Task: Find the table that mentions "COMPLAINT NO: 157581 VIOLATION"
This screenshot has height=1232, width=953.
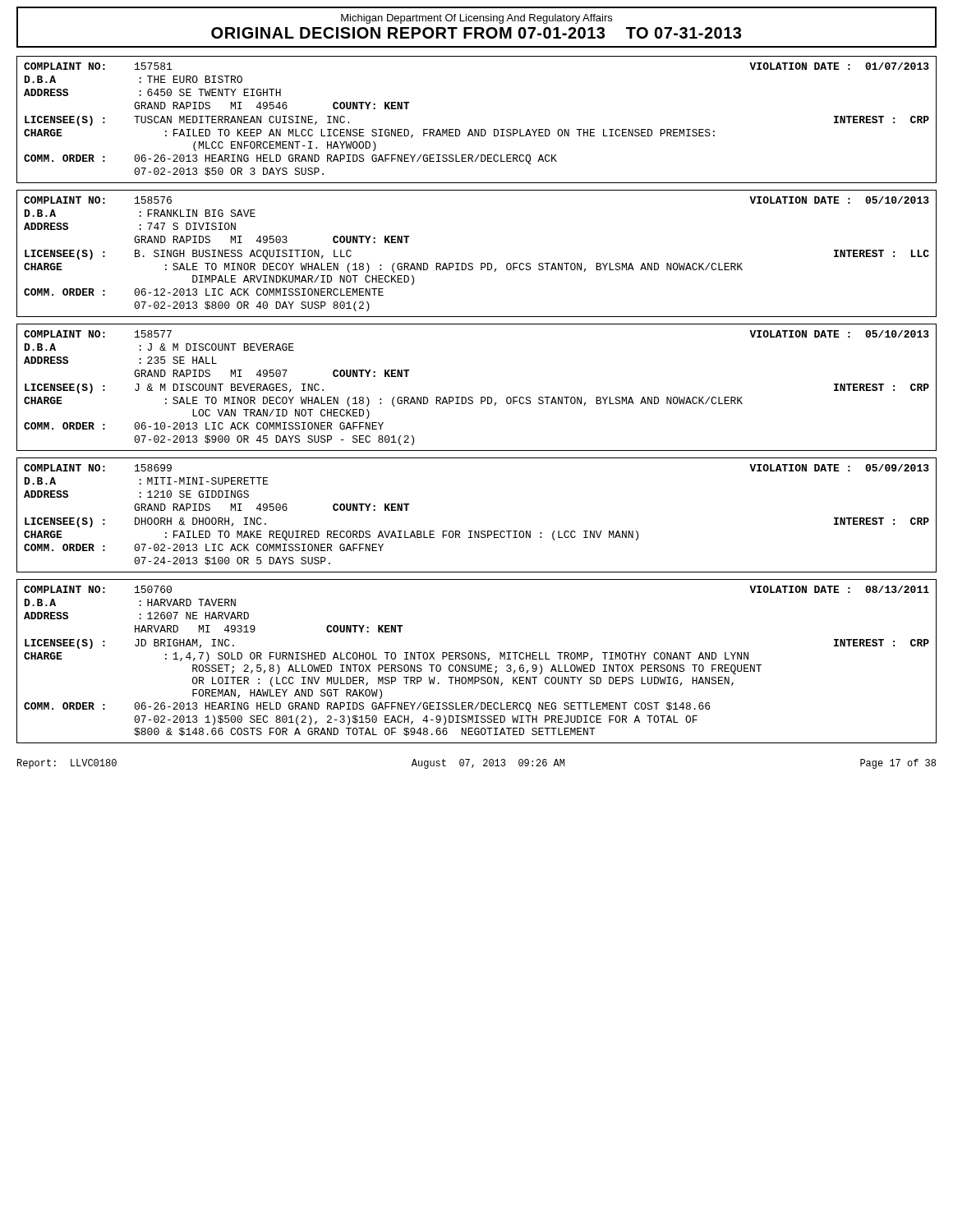Action: click(476, 120)
